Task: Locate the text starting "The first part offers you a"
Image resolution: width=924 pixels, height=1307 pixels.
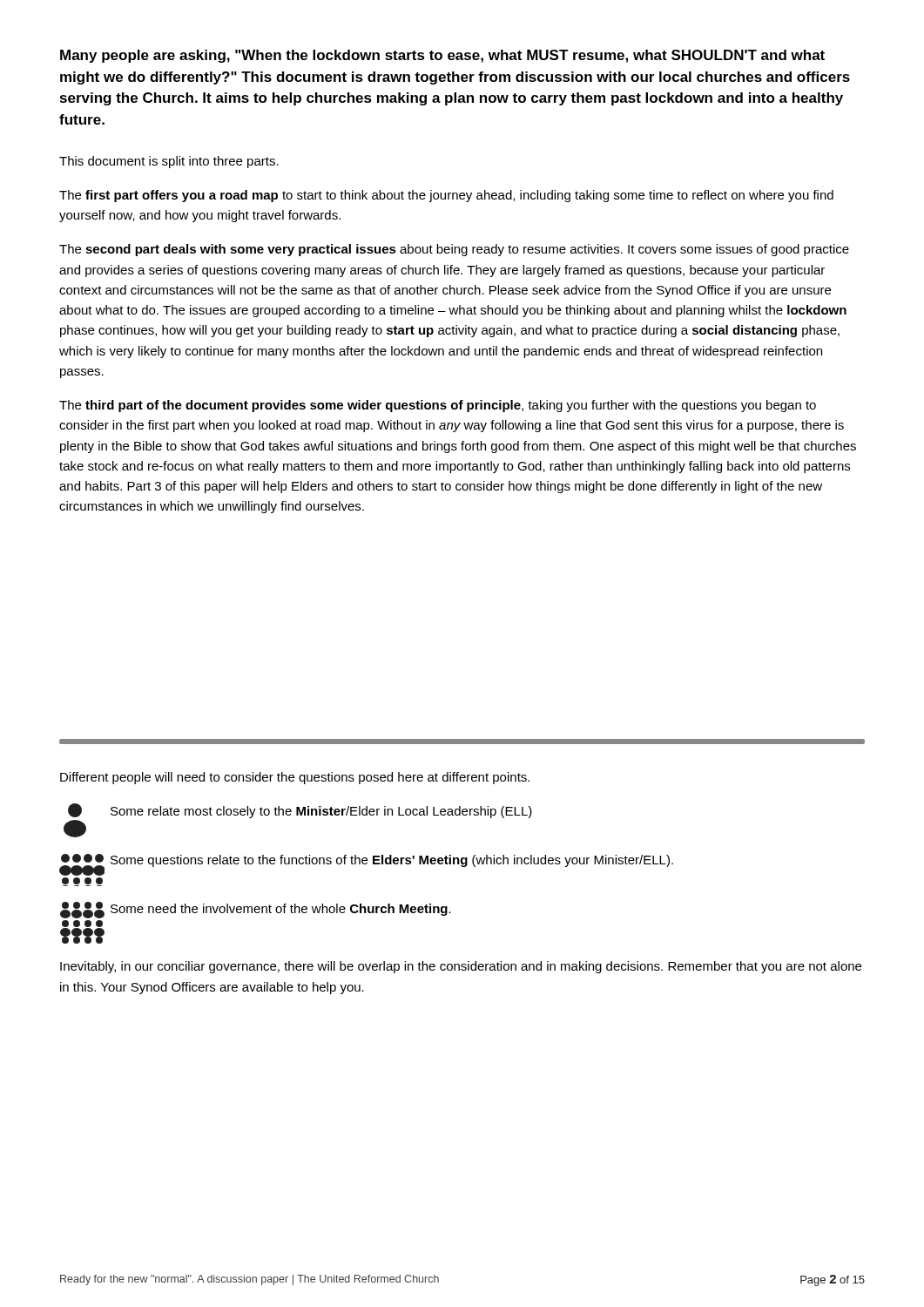Action: (447, 205)
